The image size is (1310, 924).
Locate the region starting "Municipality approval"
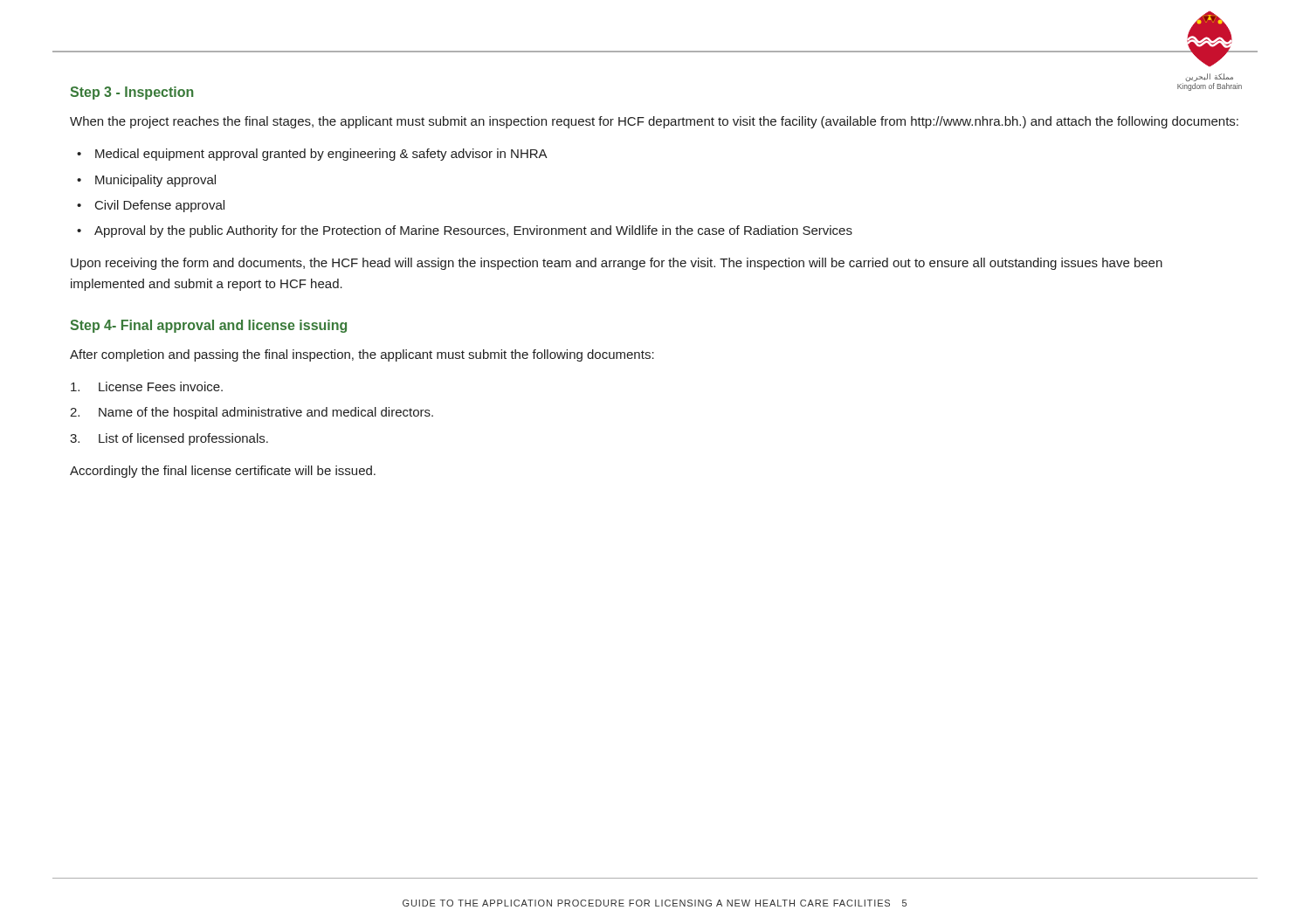coord(155,179)
